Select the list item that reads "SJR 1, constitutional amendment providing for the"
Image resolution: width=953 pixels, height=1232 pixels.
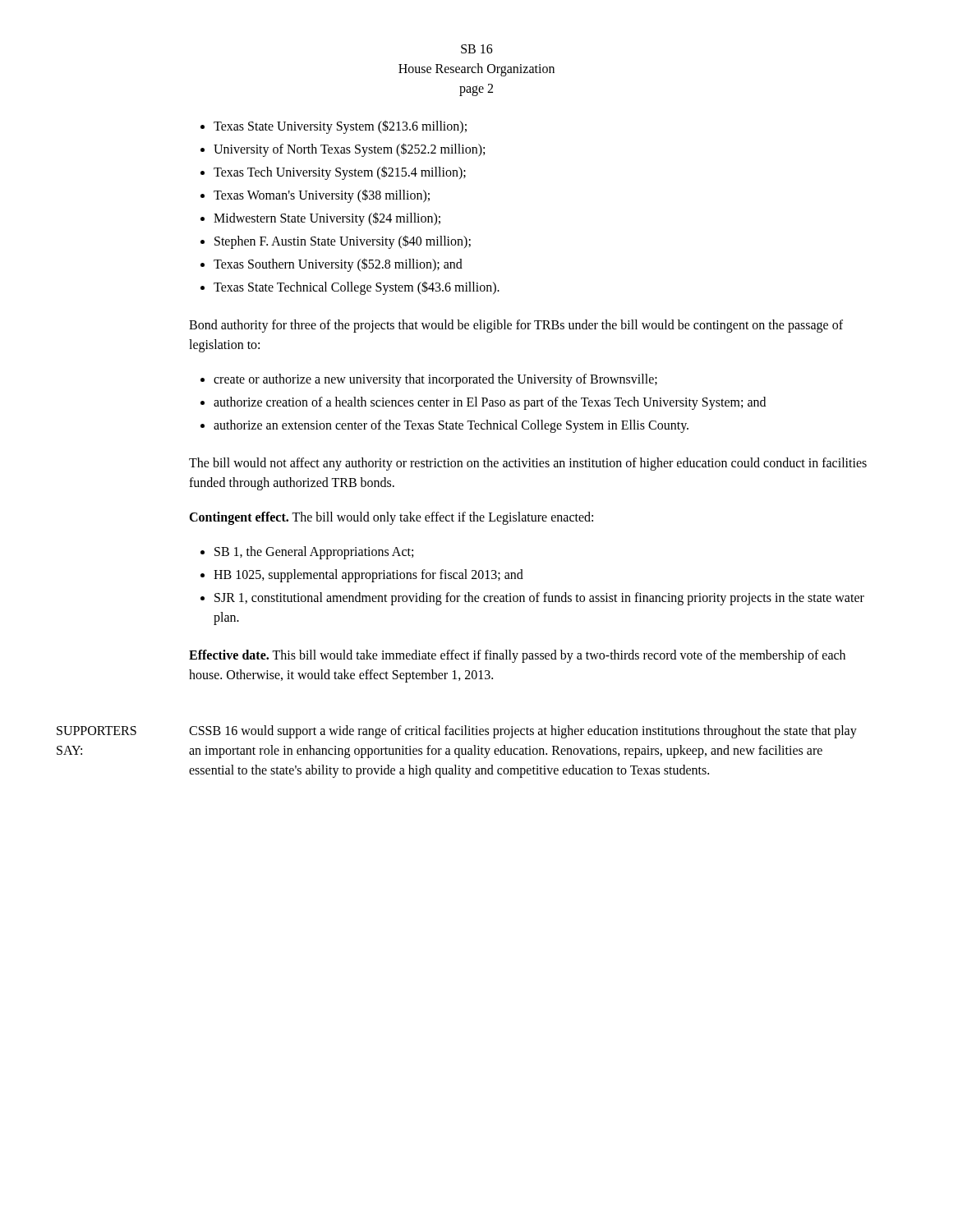click(x=539, y=607)
